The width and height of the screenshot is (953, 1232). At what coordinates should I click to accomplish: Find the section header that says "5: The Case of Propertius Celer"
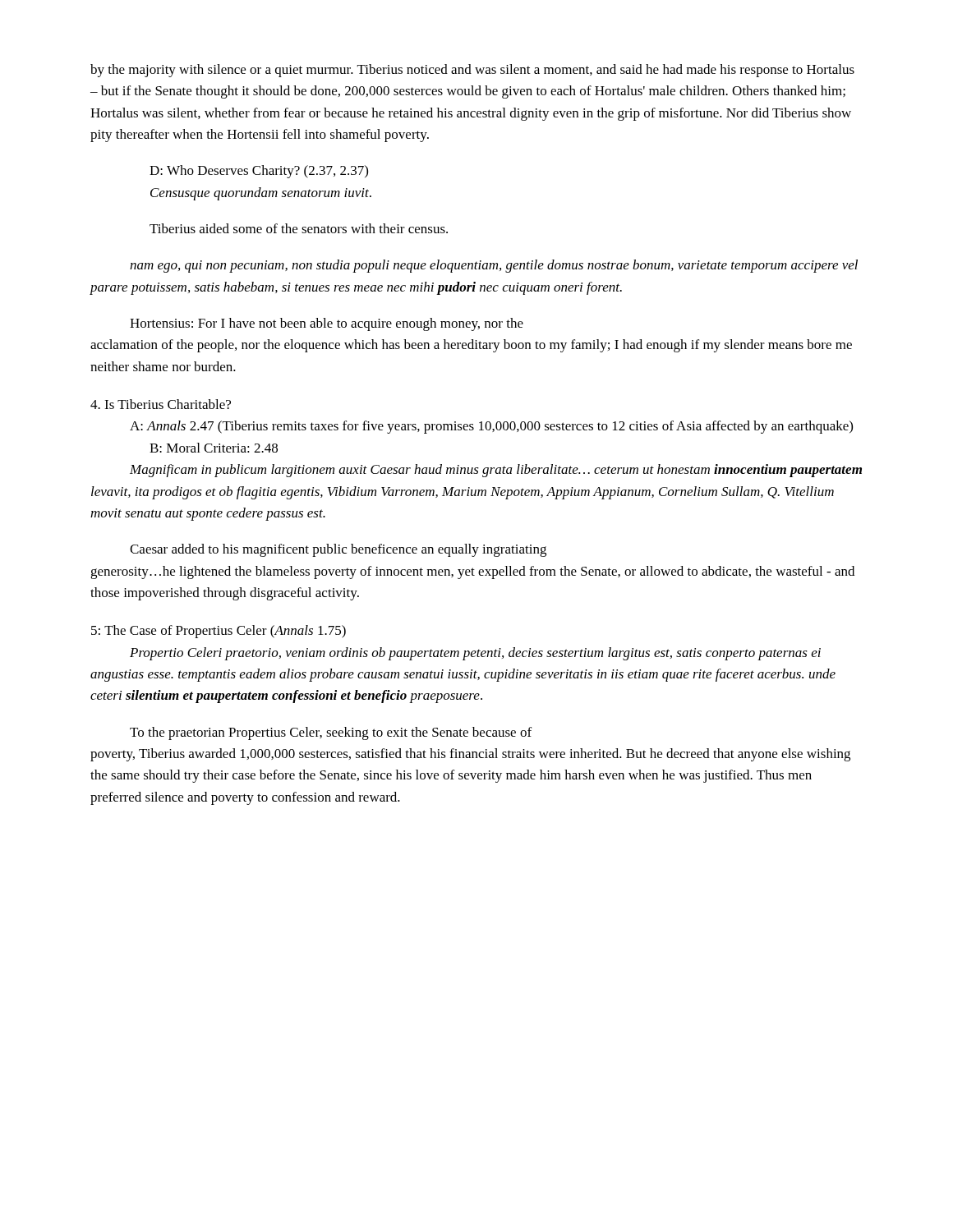pyautogui.click(x=218, y=631)
